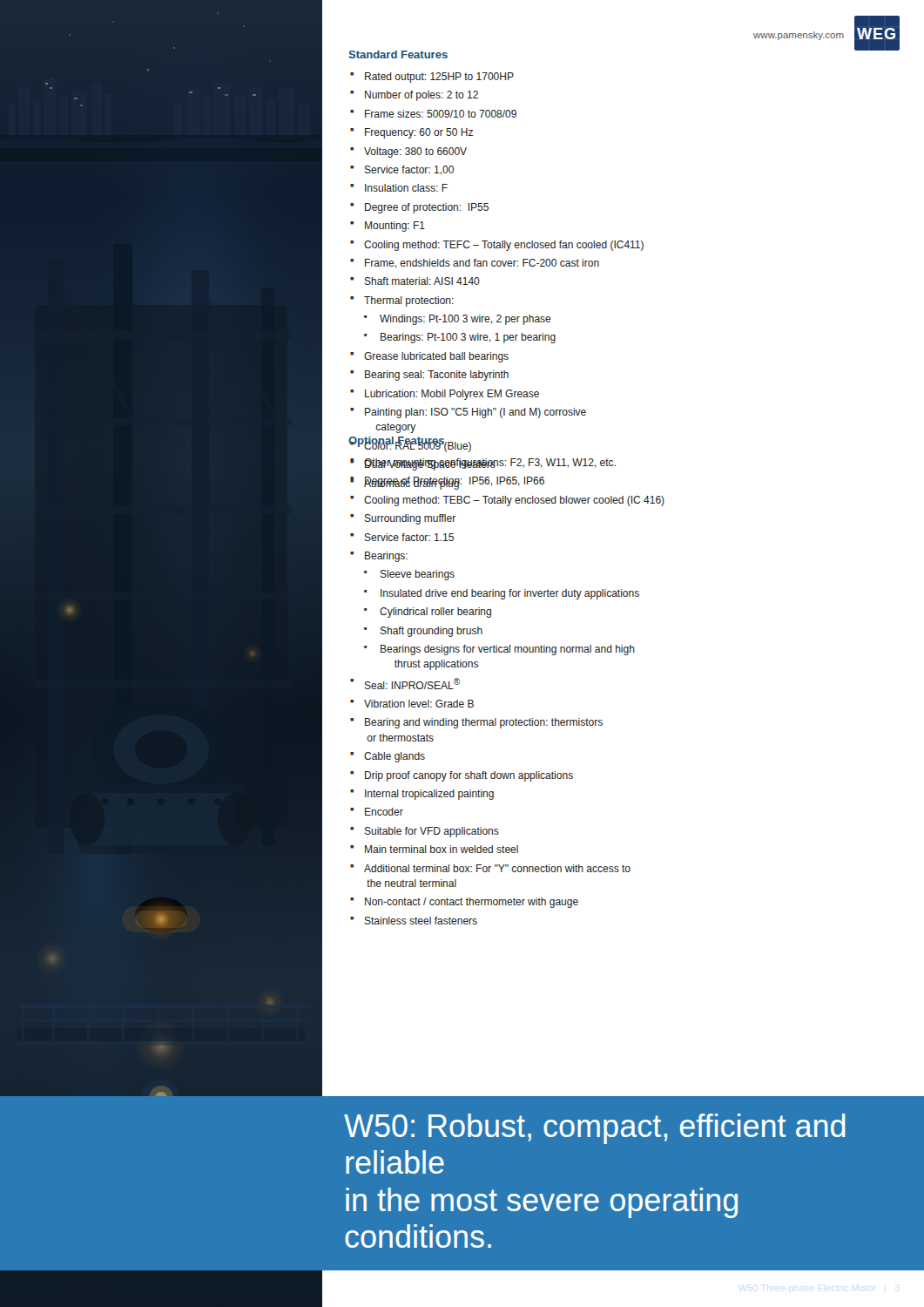Where does it say "■ Encoder"?

377,812
